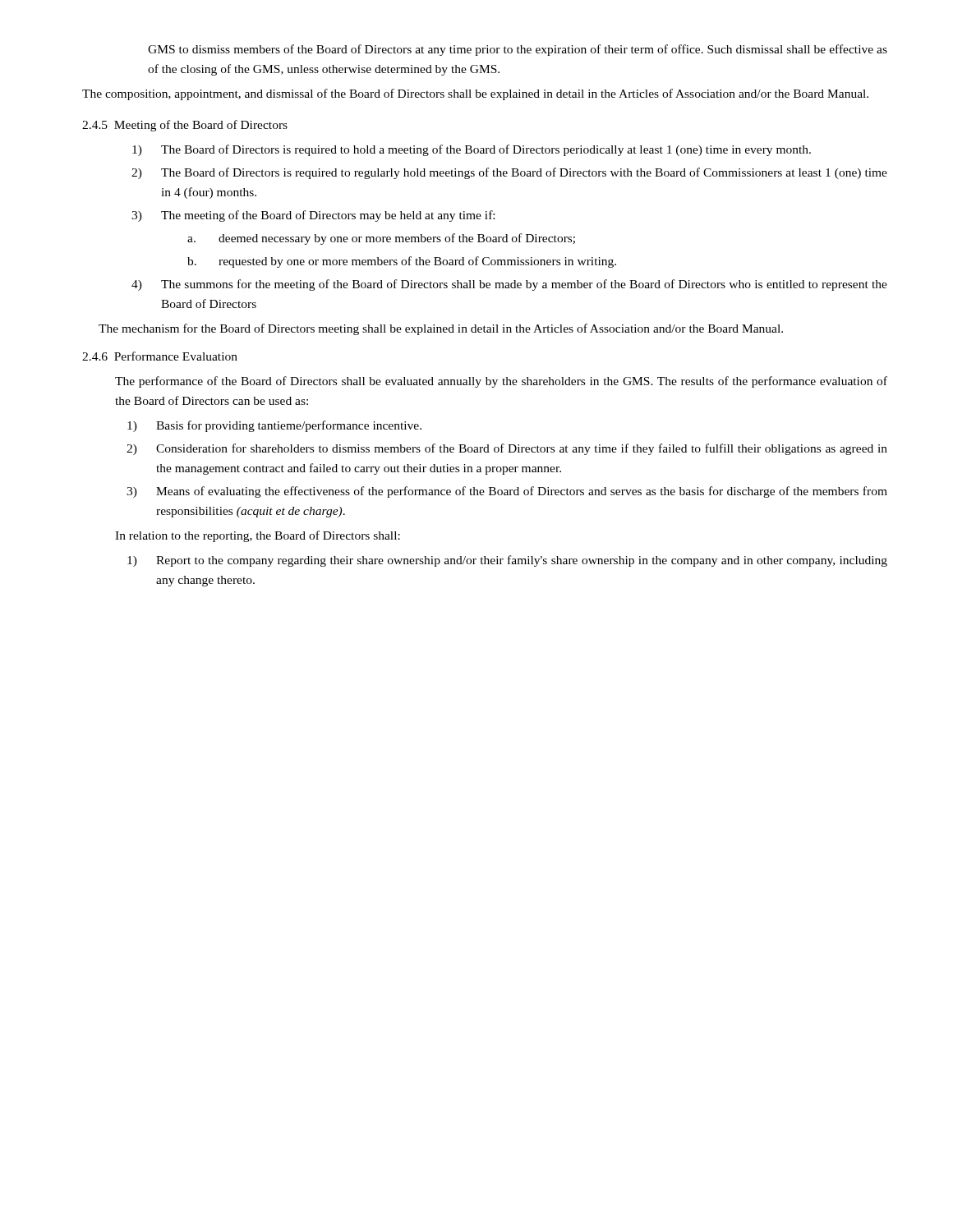Locate the block of text that opens with "2) Consideration for"
The image size is (953, 1232).
point(507,459)
